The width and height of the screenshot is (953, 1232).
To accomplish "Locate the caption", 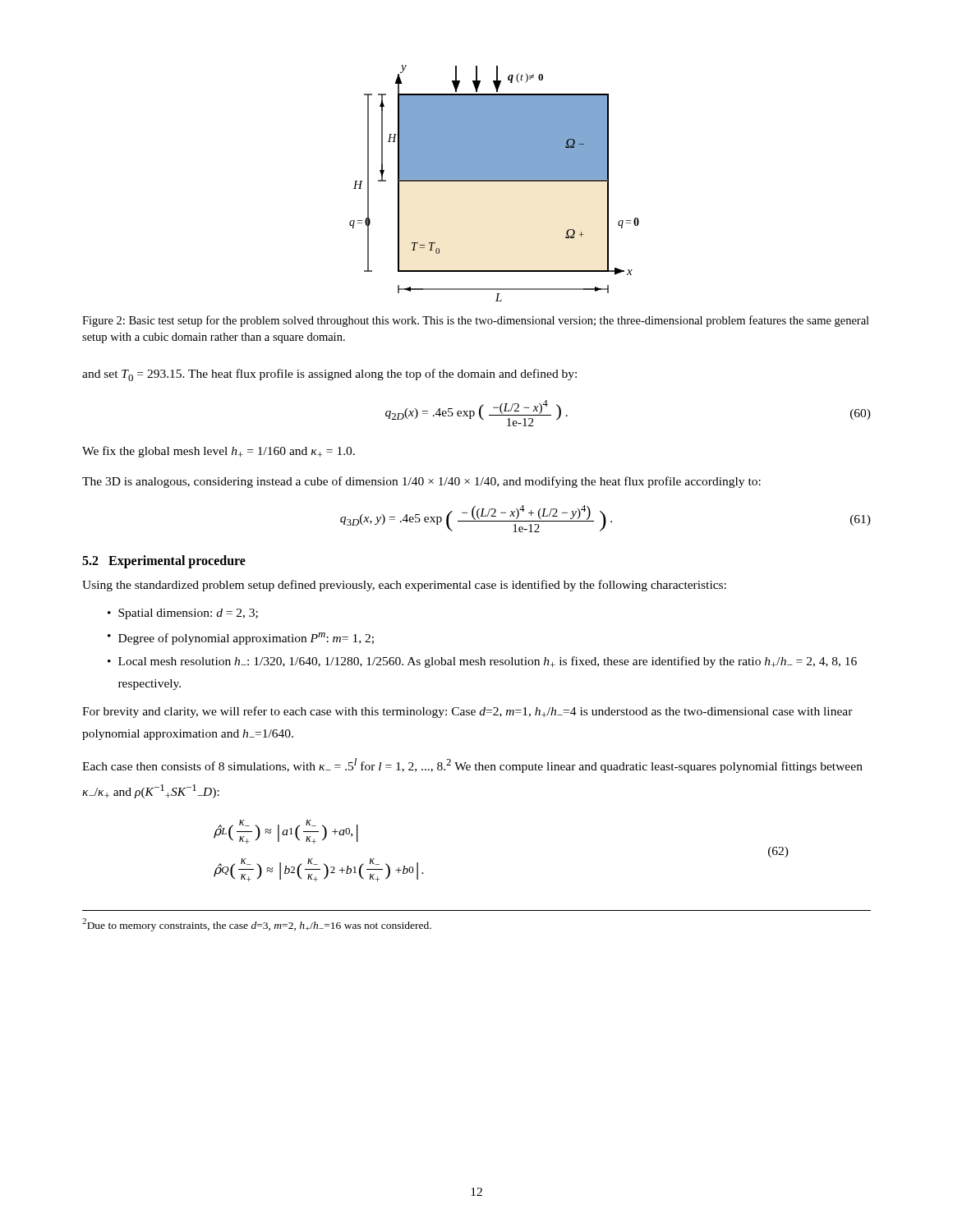I will click(x=476, y=329).
